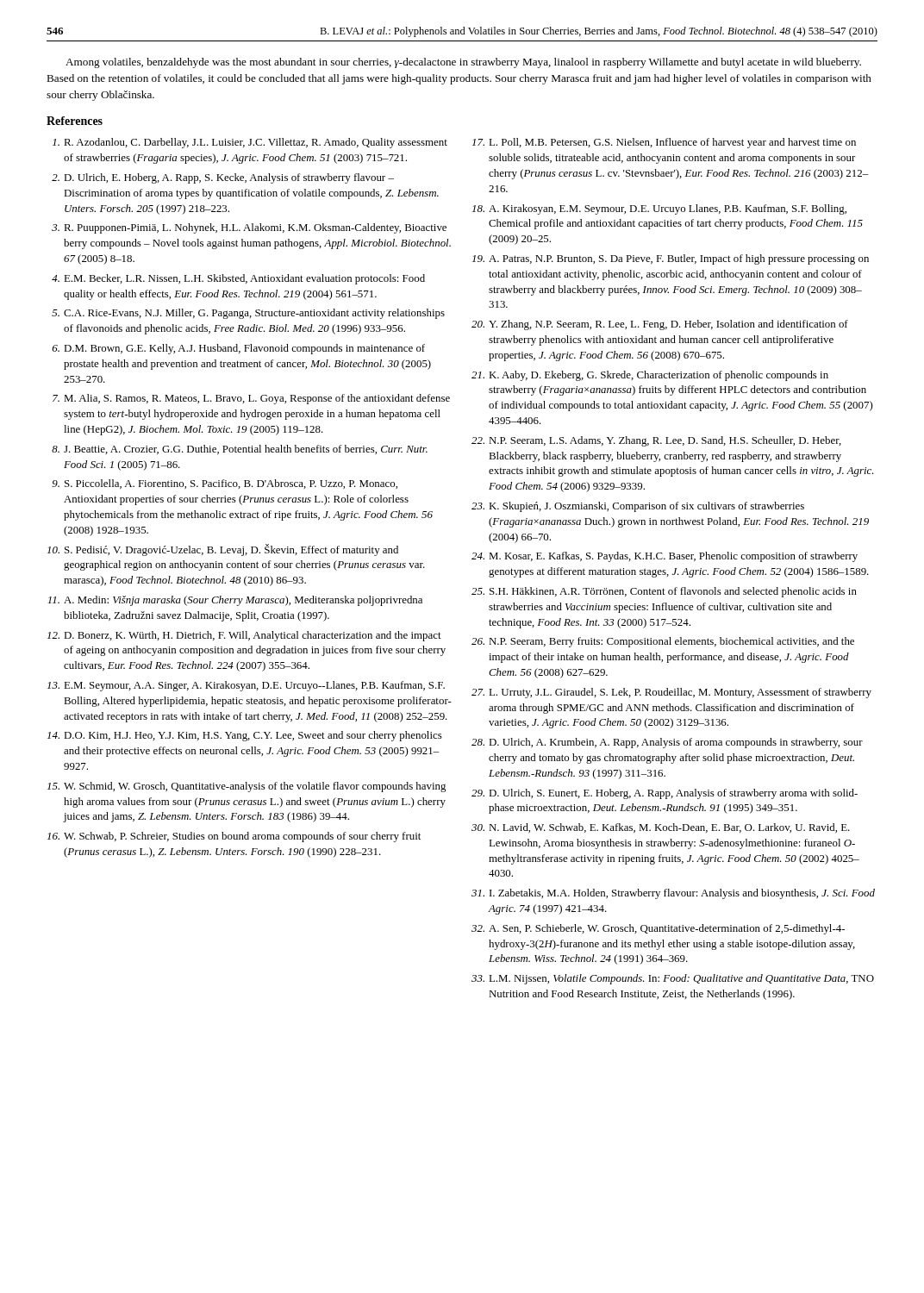Navigate to the text starting "21. K. Aaby, D. Ekeberg,"

(x=674, y=398)
